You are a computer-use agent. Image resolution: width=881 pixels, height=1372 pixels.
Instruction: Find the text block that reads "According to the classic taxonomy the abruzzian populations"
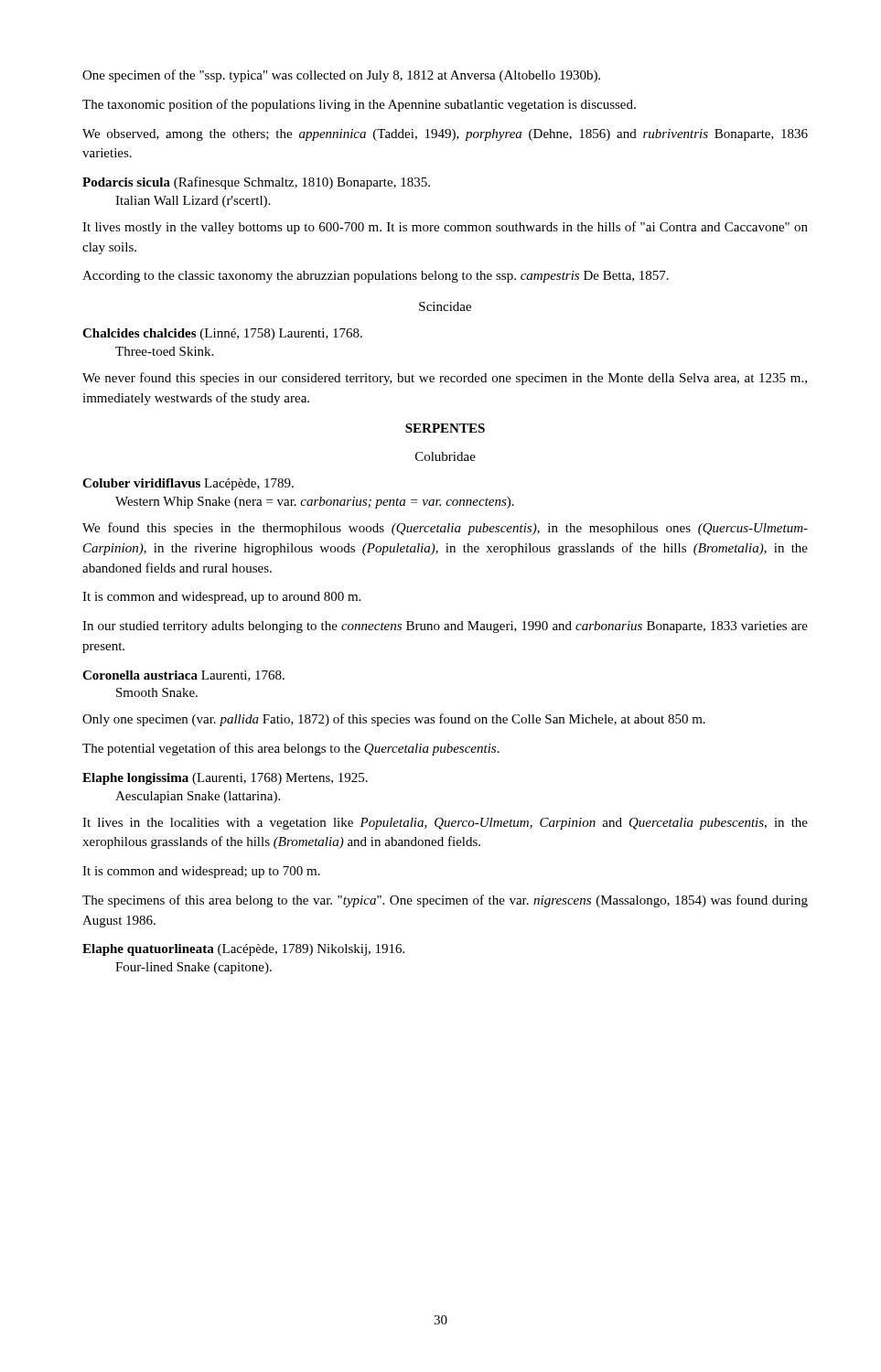(376, 276)
